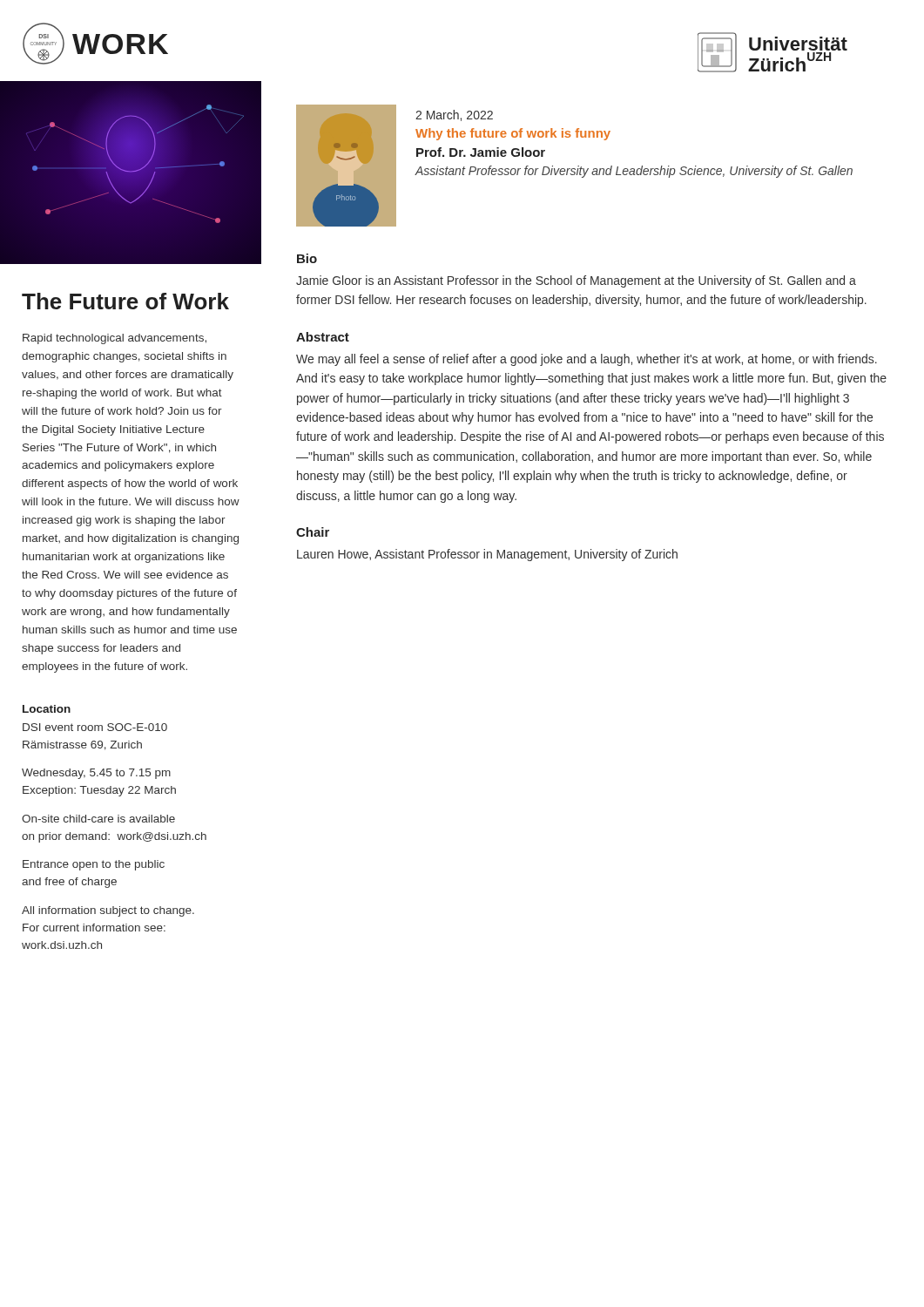Screen dimensions: 1307x924
Task: Locate the text that reads "Why the future of work is funny"
Action: [x=513, y=133]
